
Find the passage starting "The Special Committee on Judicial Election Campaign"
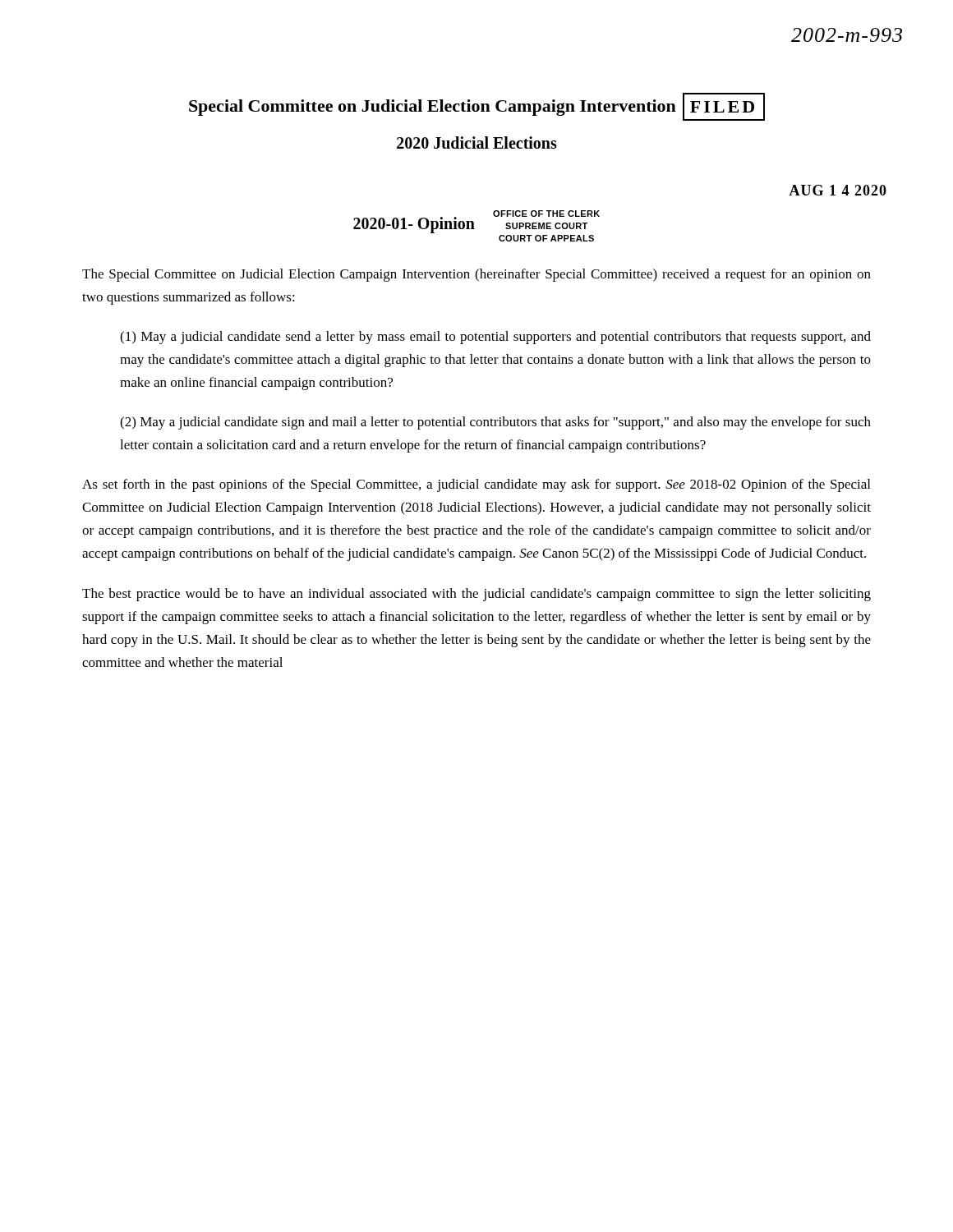476,285
